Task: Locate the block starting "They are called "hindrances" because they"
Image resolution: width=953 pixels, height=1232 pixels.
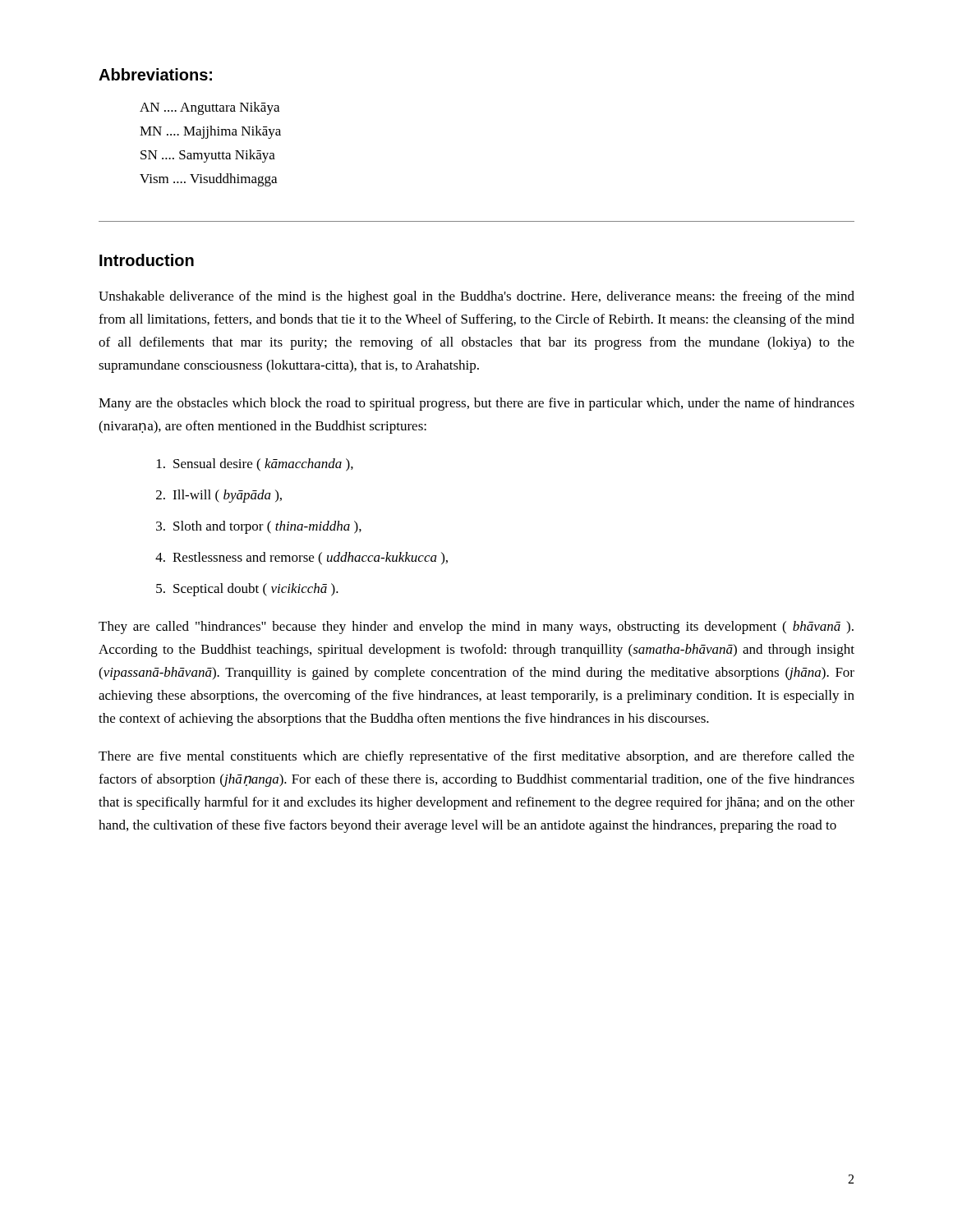Action: (x=476, y=672)
